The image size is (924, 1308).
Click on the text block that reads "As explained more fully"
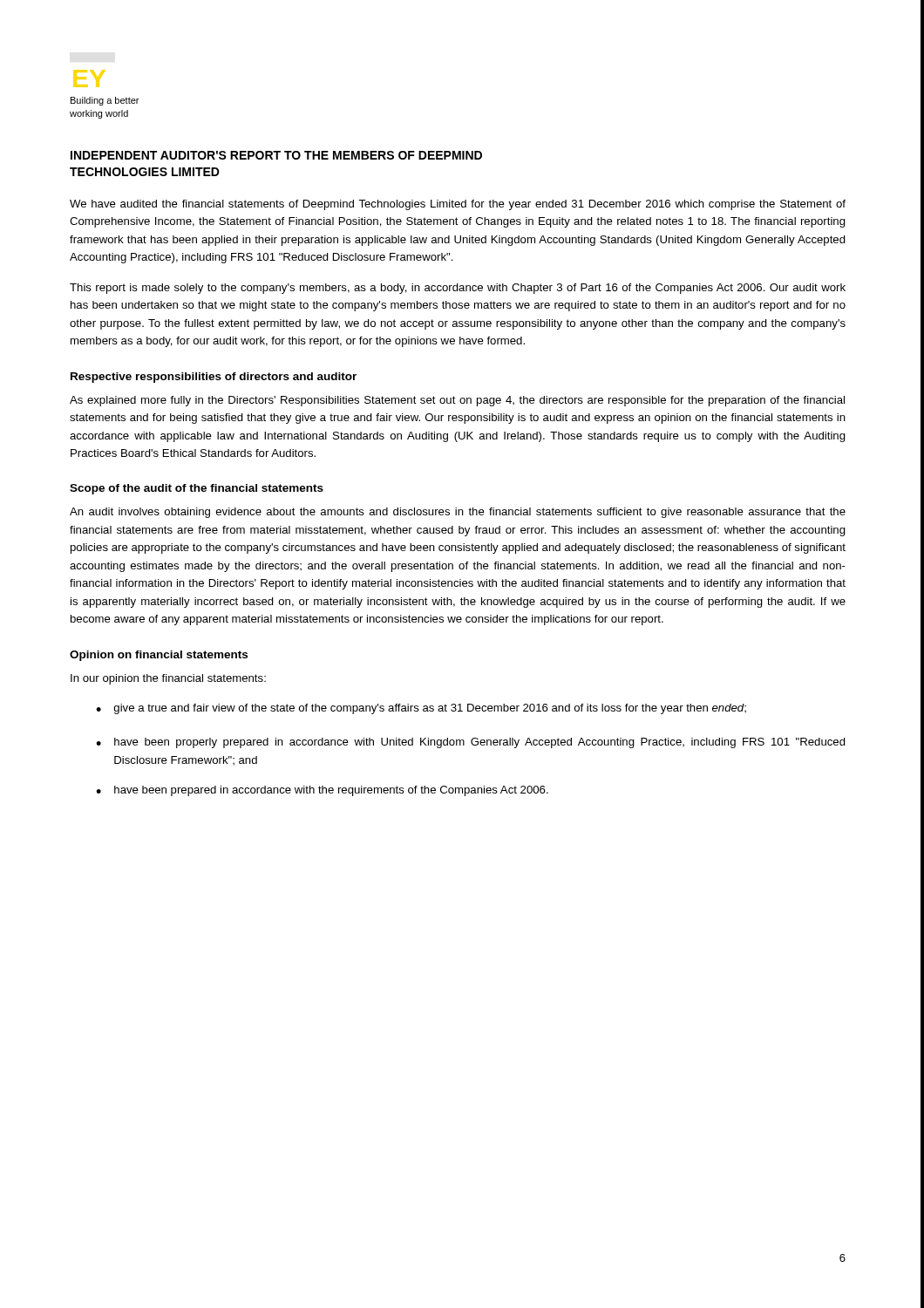[458, 426]
